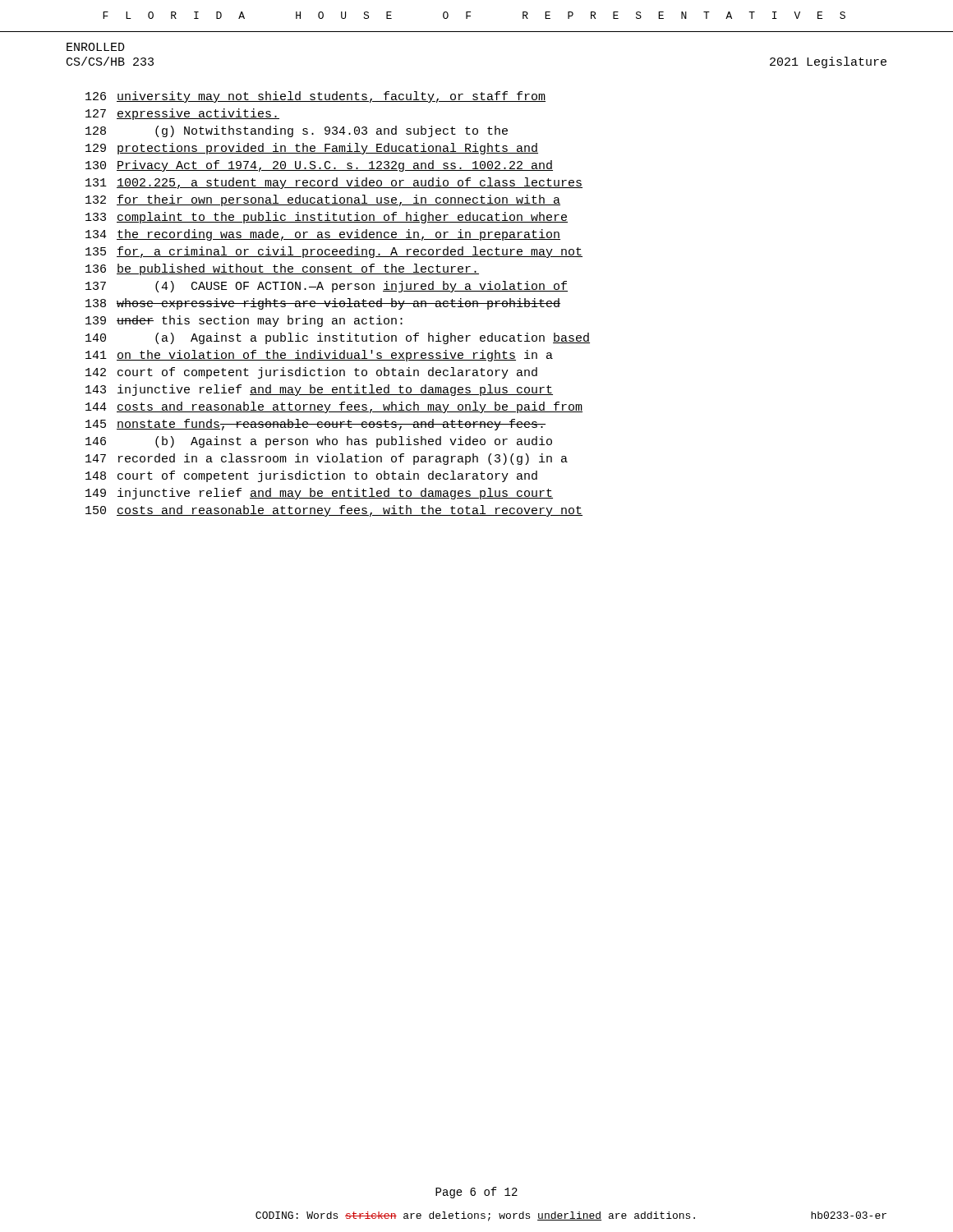953x1232 pixels.
Task: Point to the text starting "133 complaint to the"
Action: click(476, 218)
